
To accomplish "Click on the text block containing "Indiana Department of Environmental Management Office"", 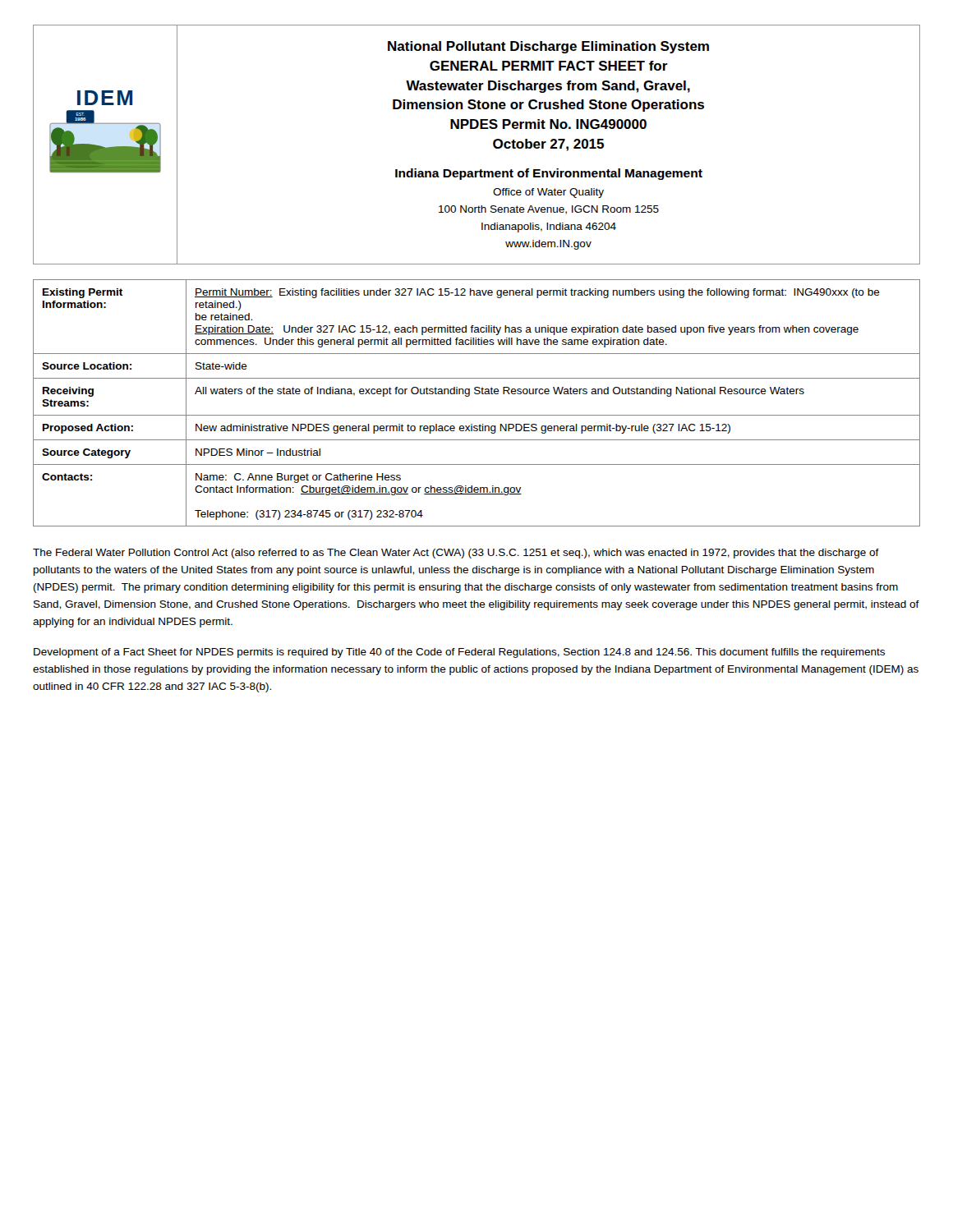I will (548, 209).
